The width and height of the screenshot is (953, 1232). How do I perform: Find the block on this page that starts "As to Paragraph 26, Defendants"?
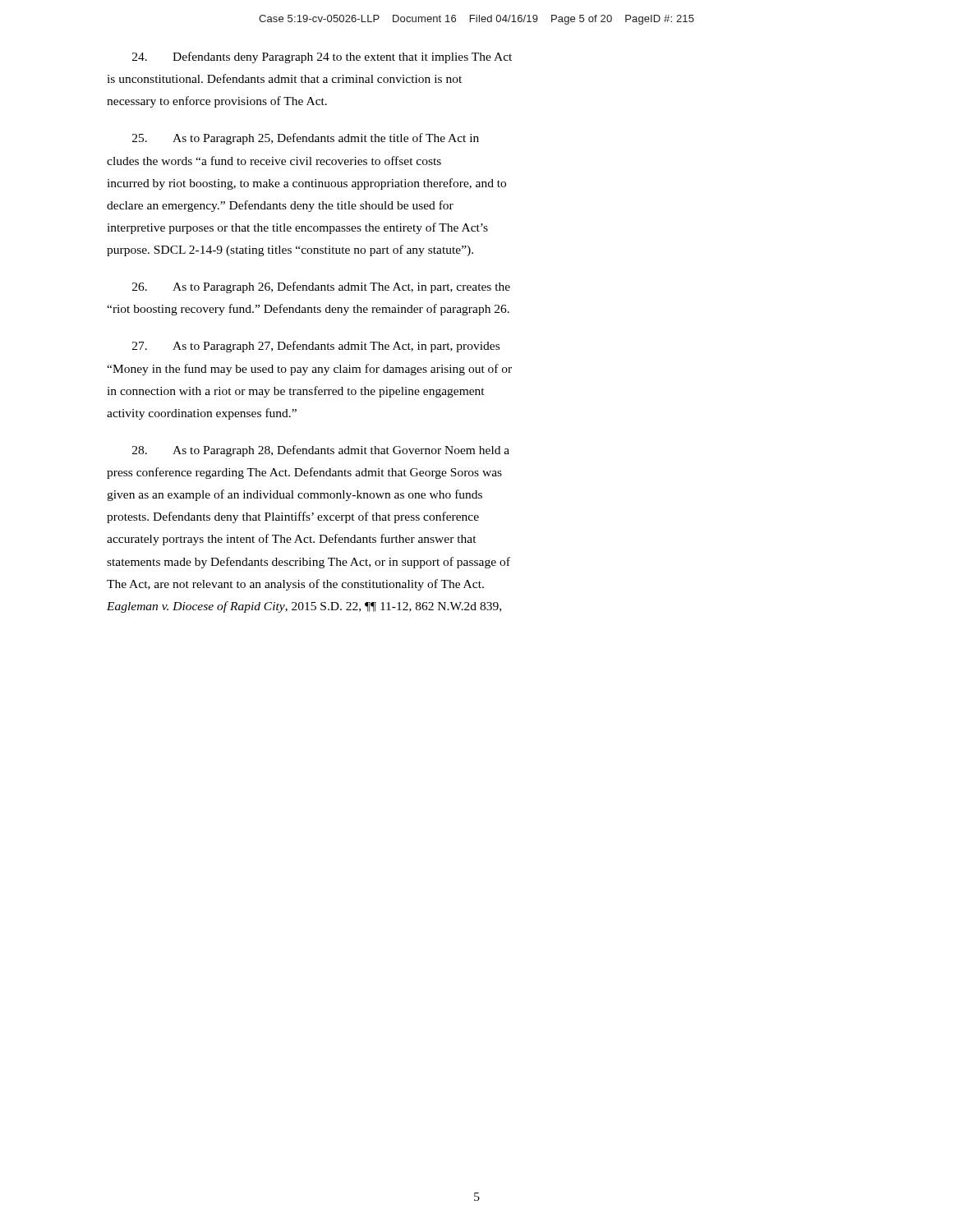(x=476, y=298)
